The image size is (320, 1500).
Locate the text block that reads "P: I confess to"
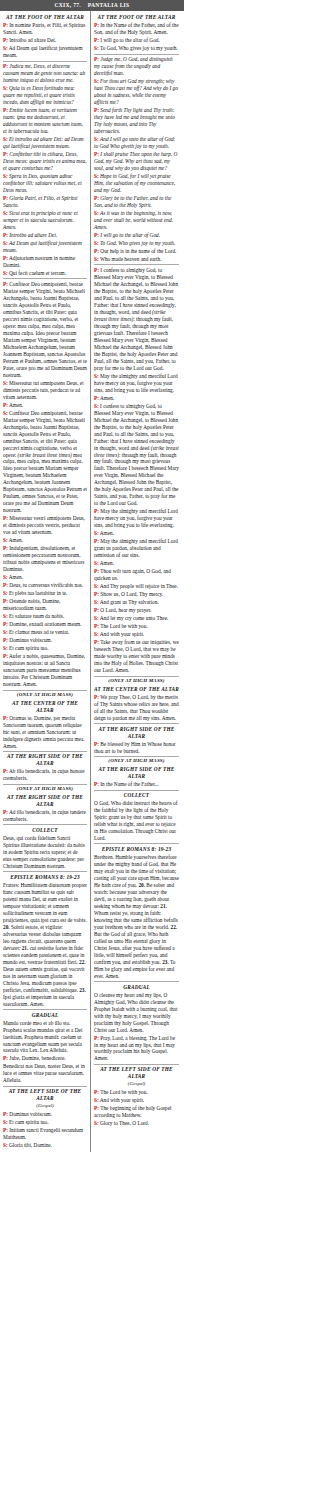coord(137,319)
